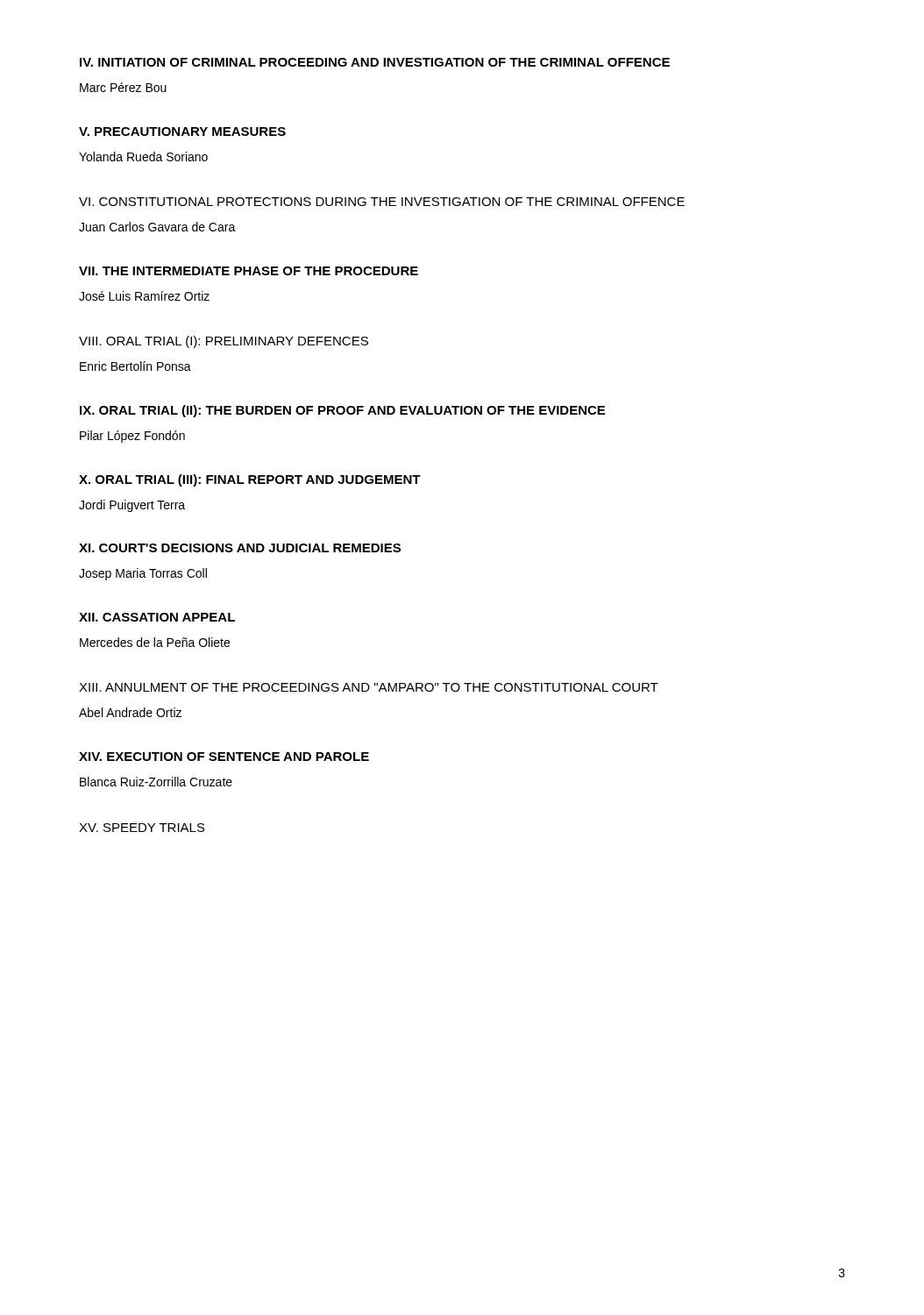Select the section header that says "IX. ORAL TRIAL (II): THE BURDEN OF PROOF"
The height and width of the screenshot is (1315, 924).
(342, 410)
